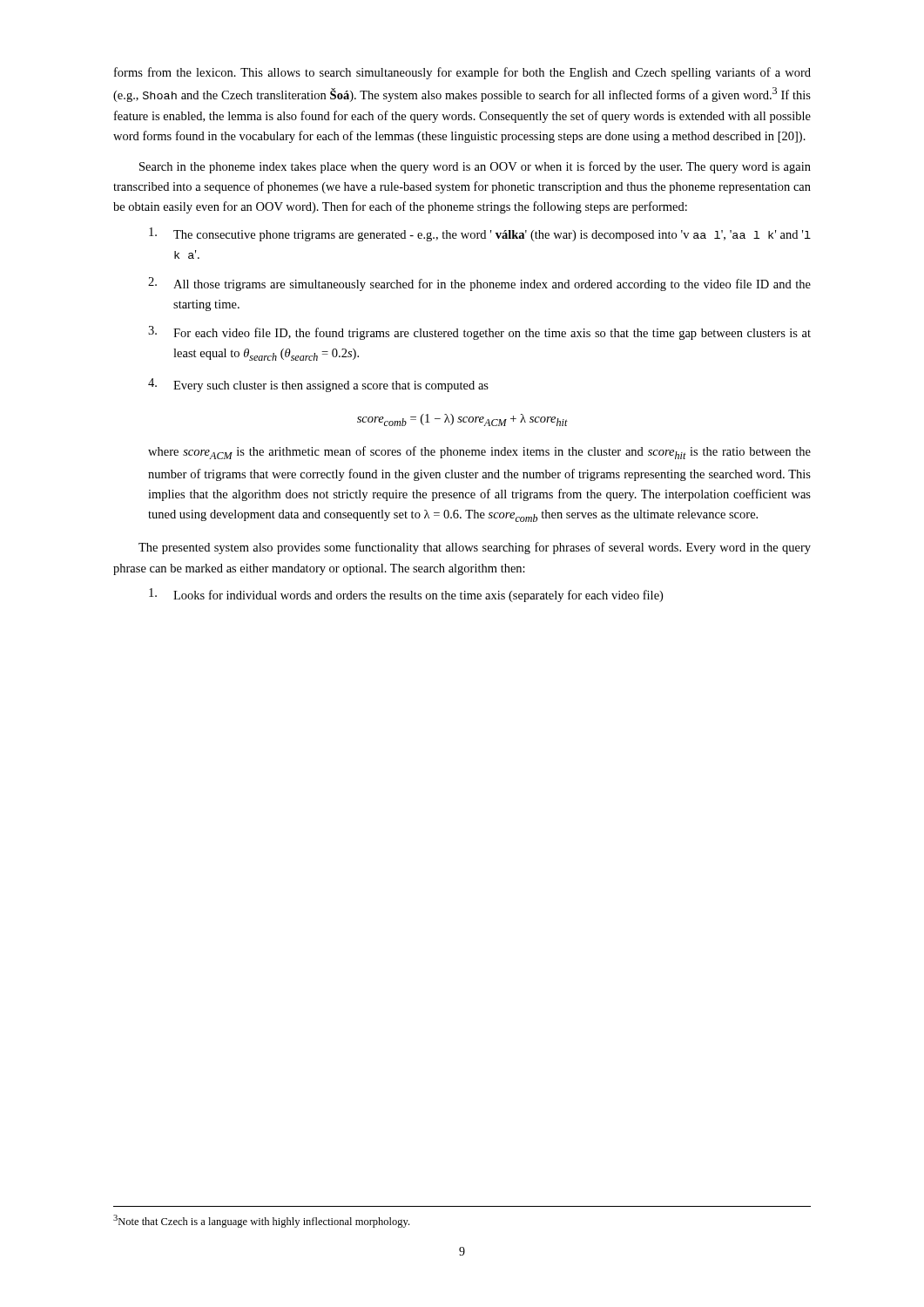Locate the block of text that opens with "Looks for individual words and orders the results"

[479, 595]
